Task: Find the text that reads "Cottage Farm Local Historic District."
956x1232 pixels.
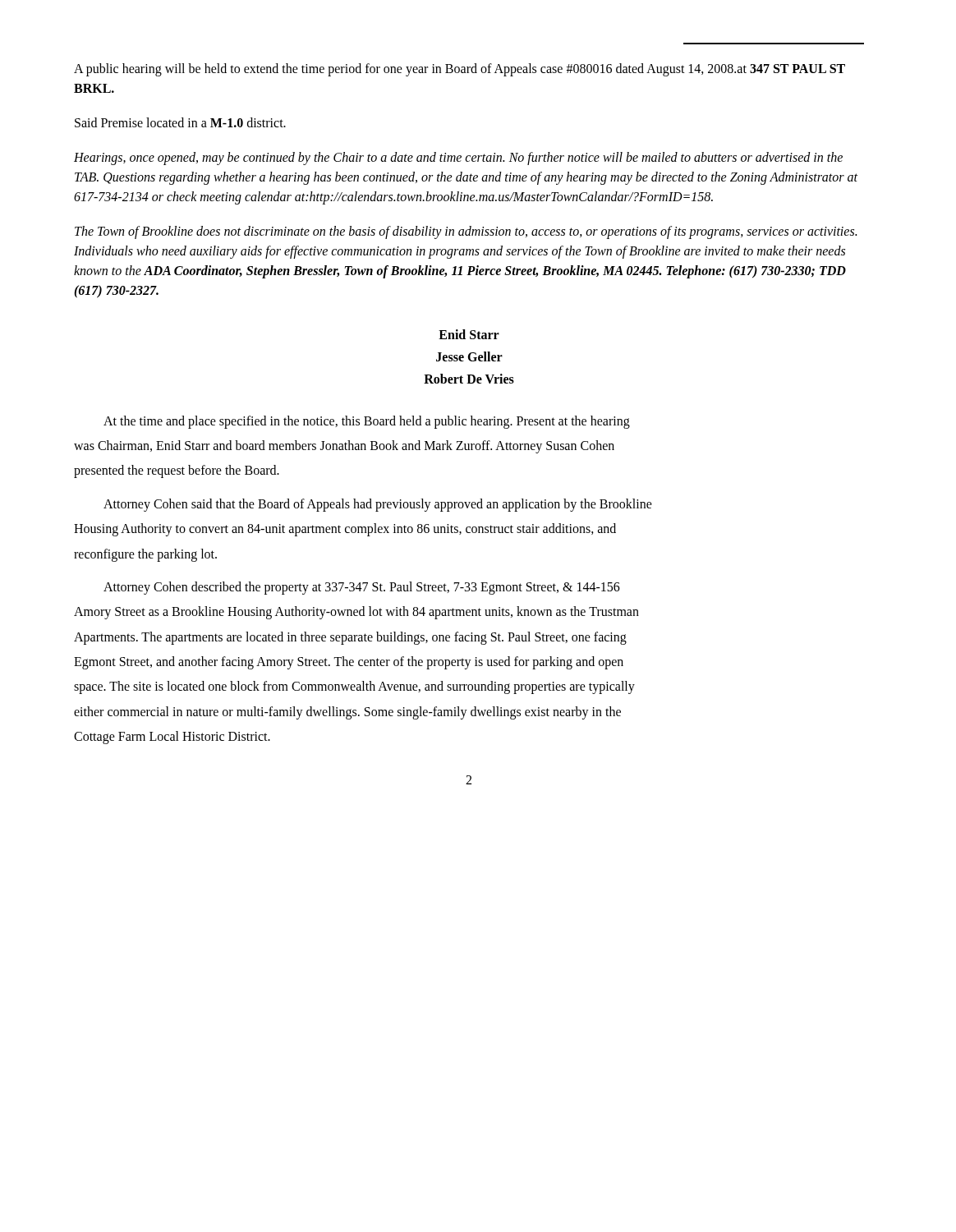Action: pos(172,737)
